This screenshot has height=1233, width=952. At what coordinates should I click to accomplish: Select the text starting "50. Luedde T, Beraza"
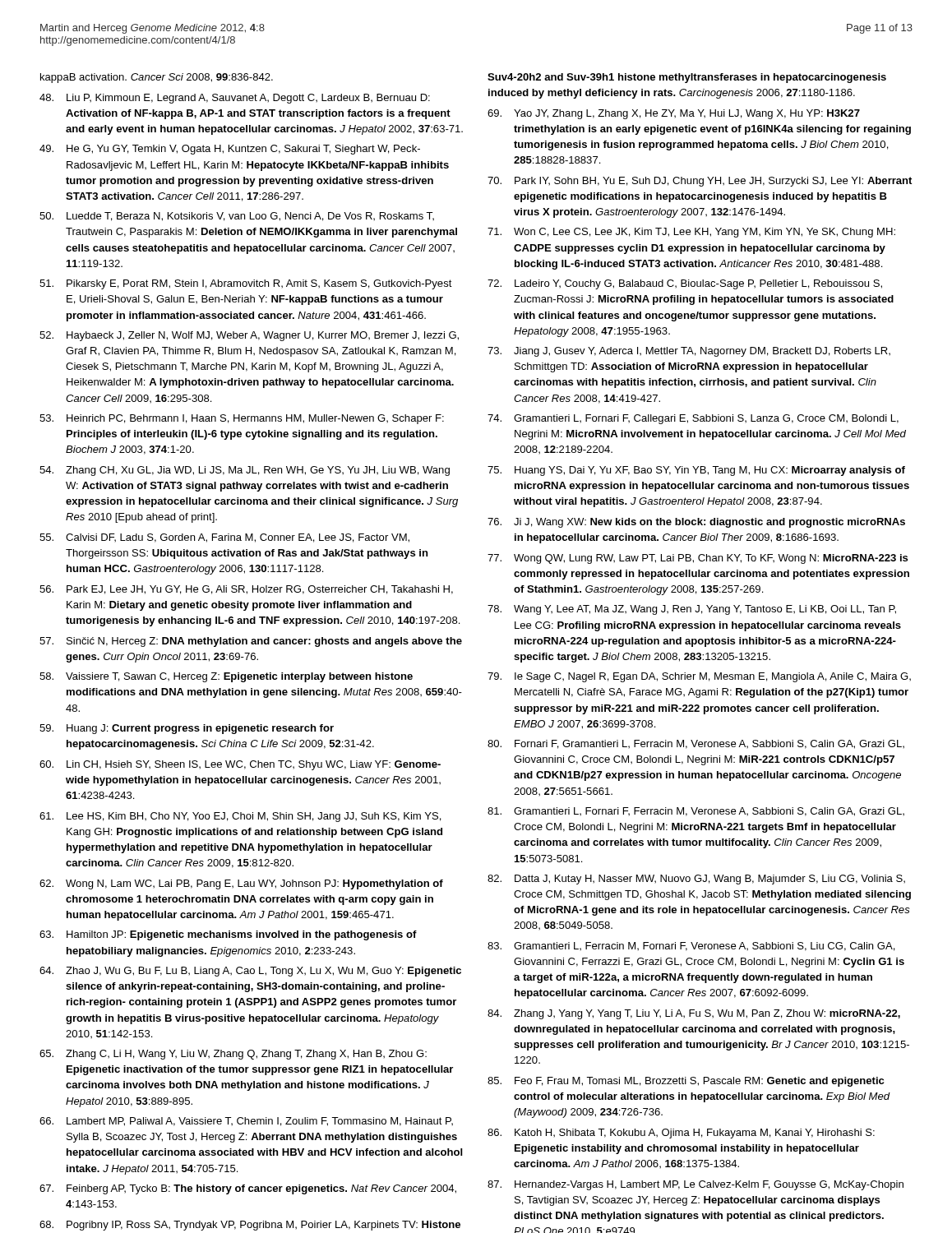click(x=252, y=240)
